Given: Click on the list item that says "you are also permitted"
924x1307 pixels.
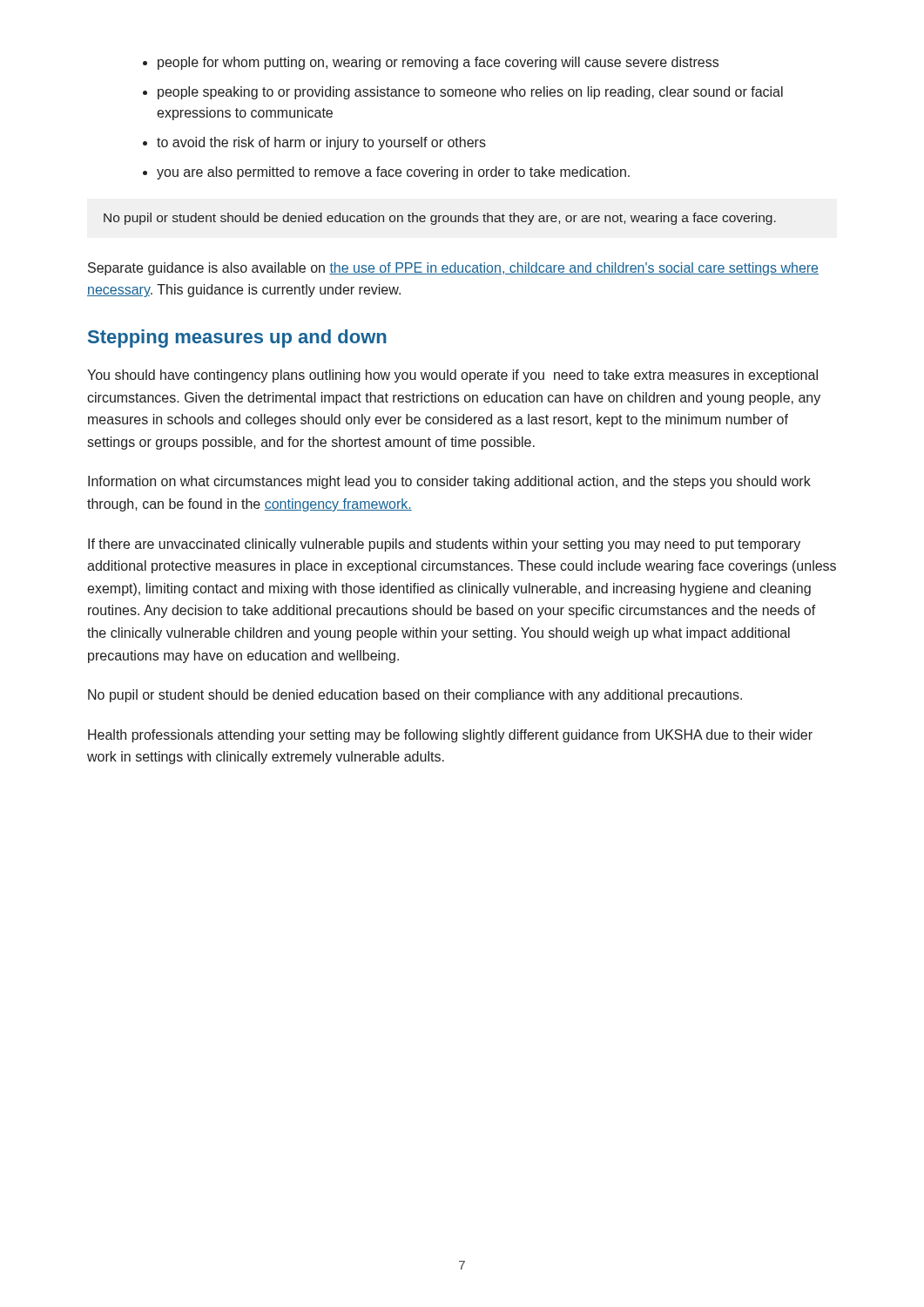Looking at the screenshot, I should click(x=394, y=172).
